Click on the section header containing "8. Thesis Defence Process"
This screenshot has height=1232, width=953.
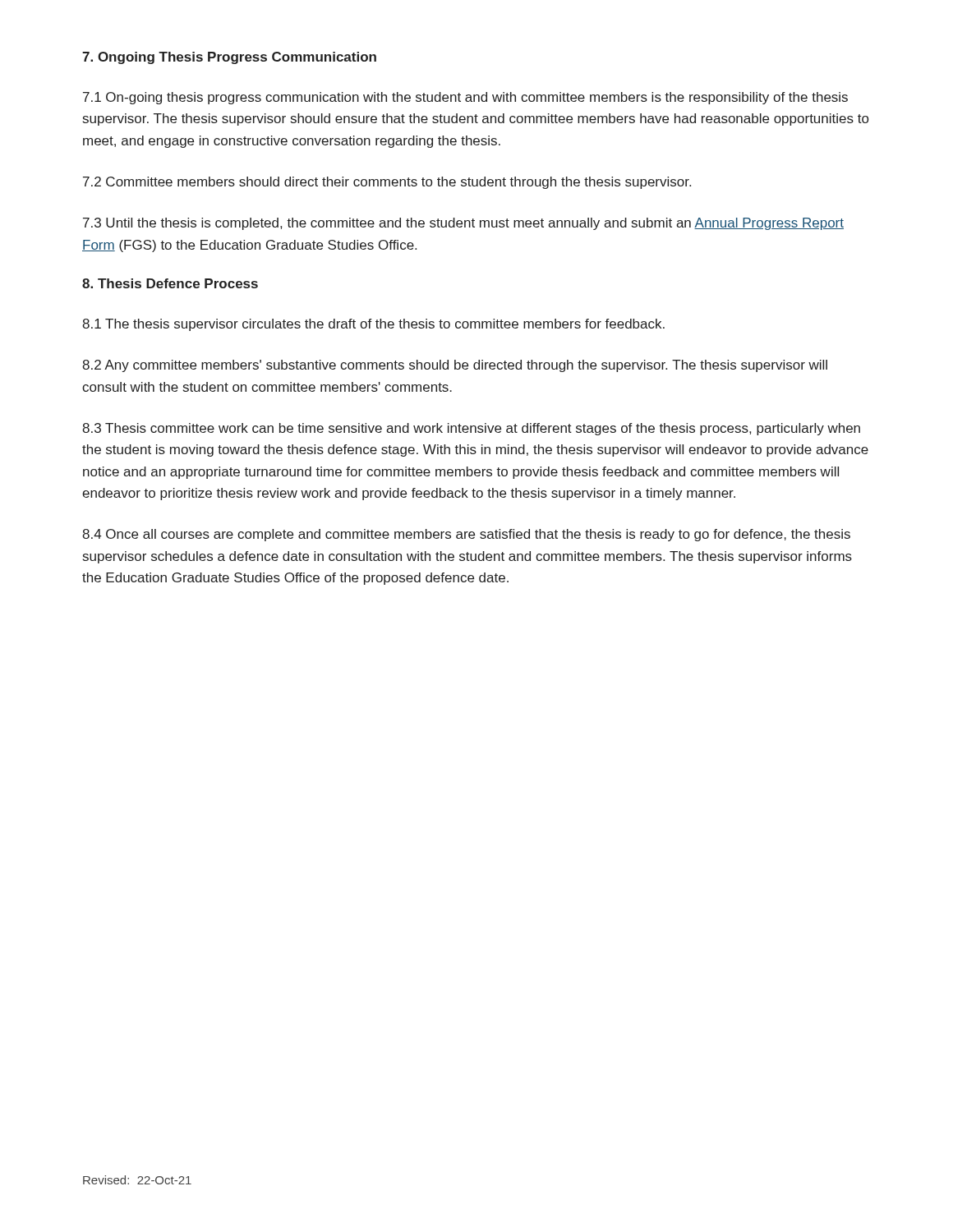click(x=170, y=284)
